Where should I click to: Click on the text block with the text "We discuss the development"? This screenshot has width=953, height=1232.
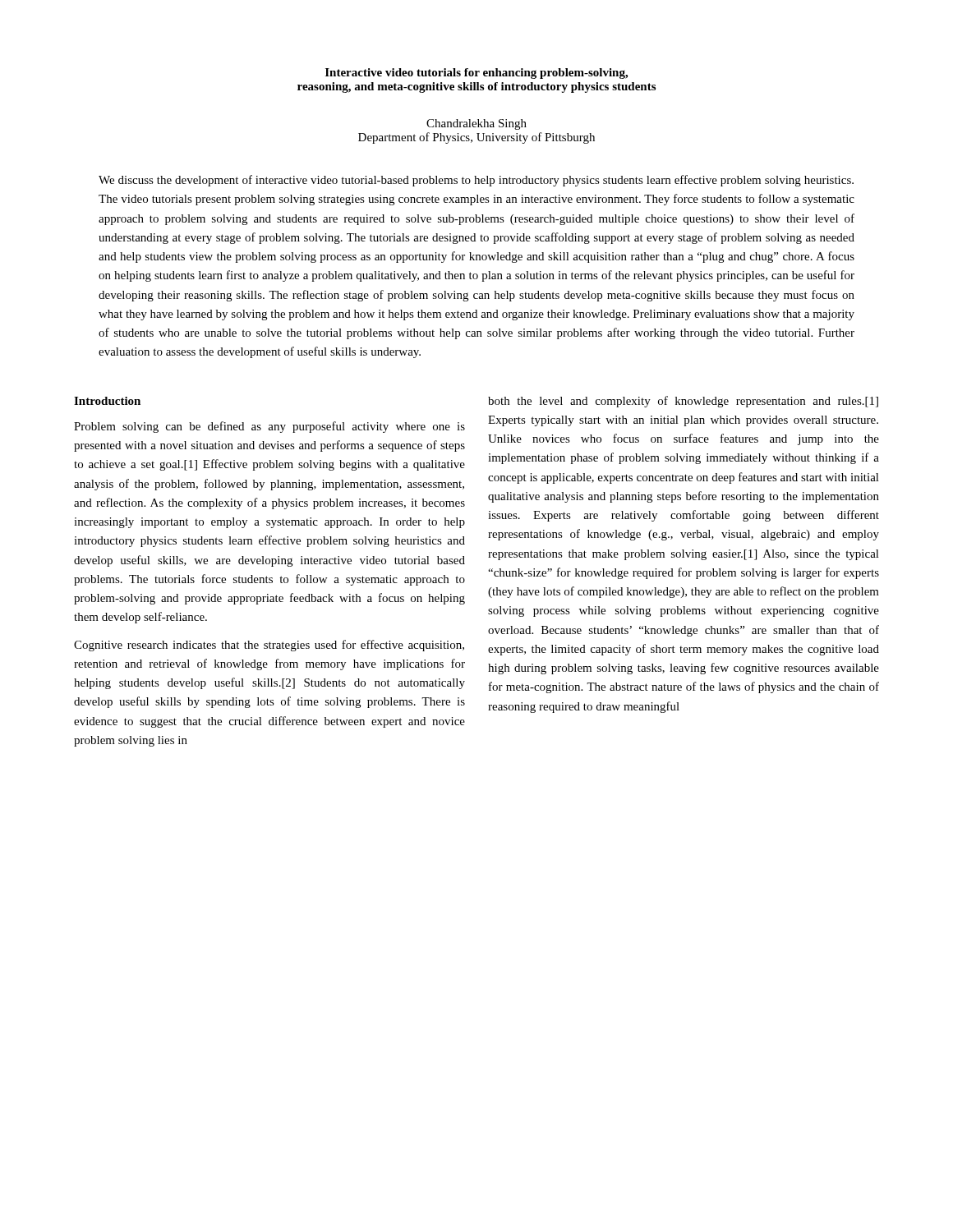pos(476,266)
